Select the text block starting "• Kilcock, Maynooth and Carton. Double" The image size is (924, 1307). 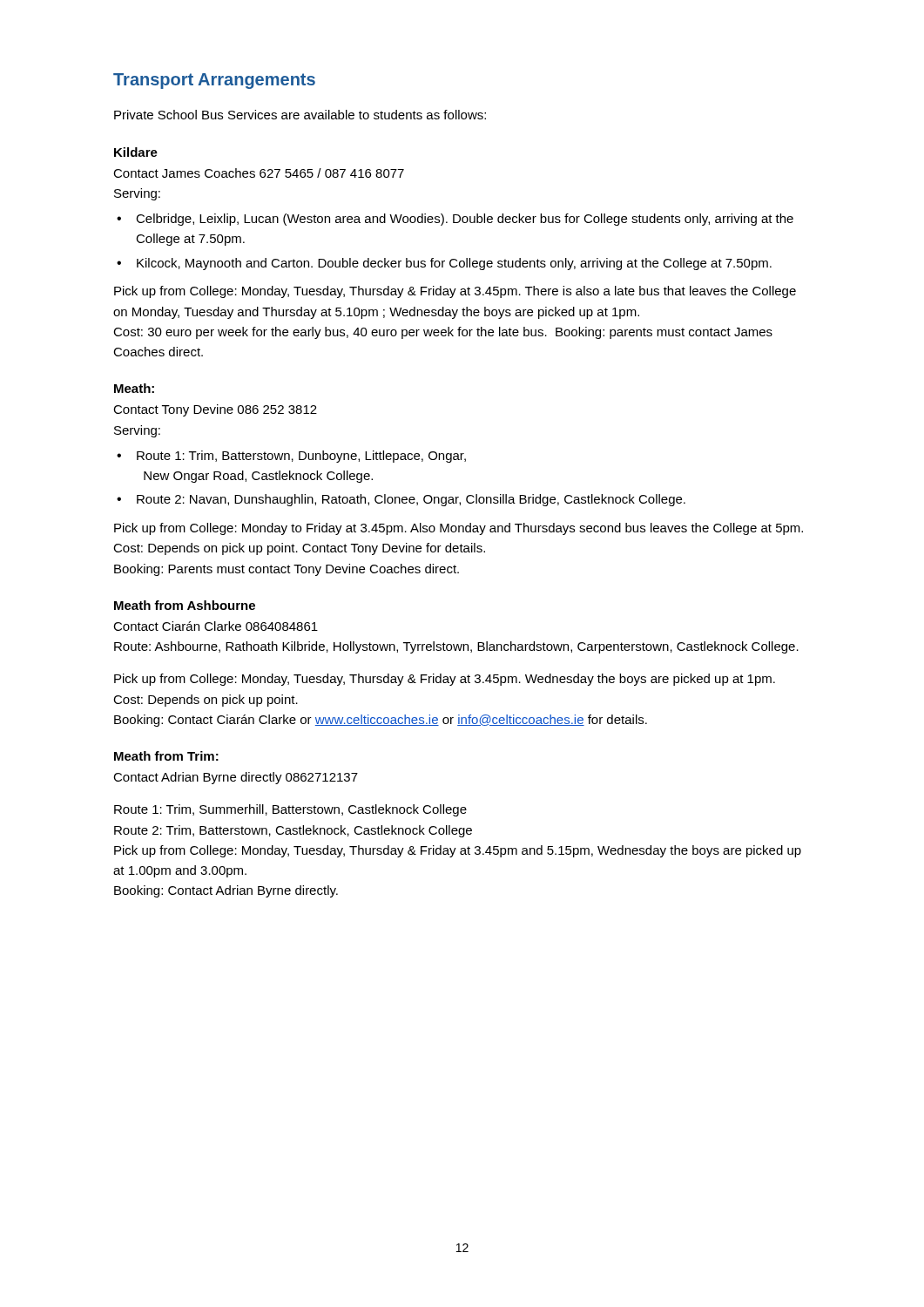coord(462,263)
